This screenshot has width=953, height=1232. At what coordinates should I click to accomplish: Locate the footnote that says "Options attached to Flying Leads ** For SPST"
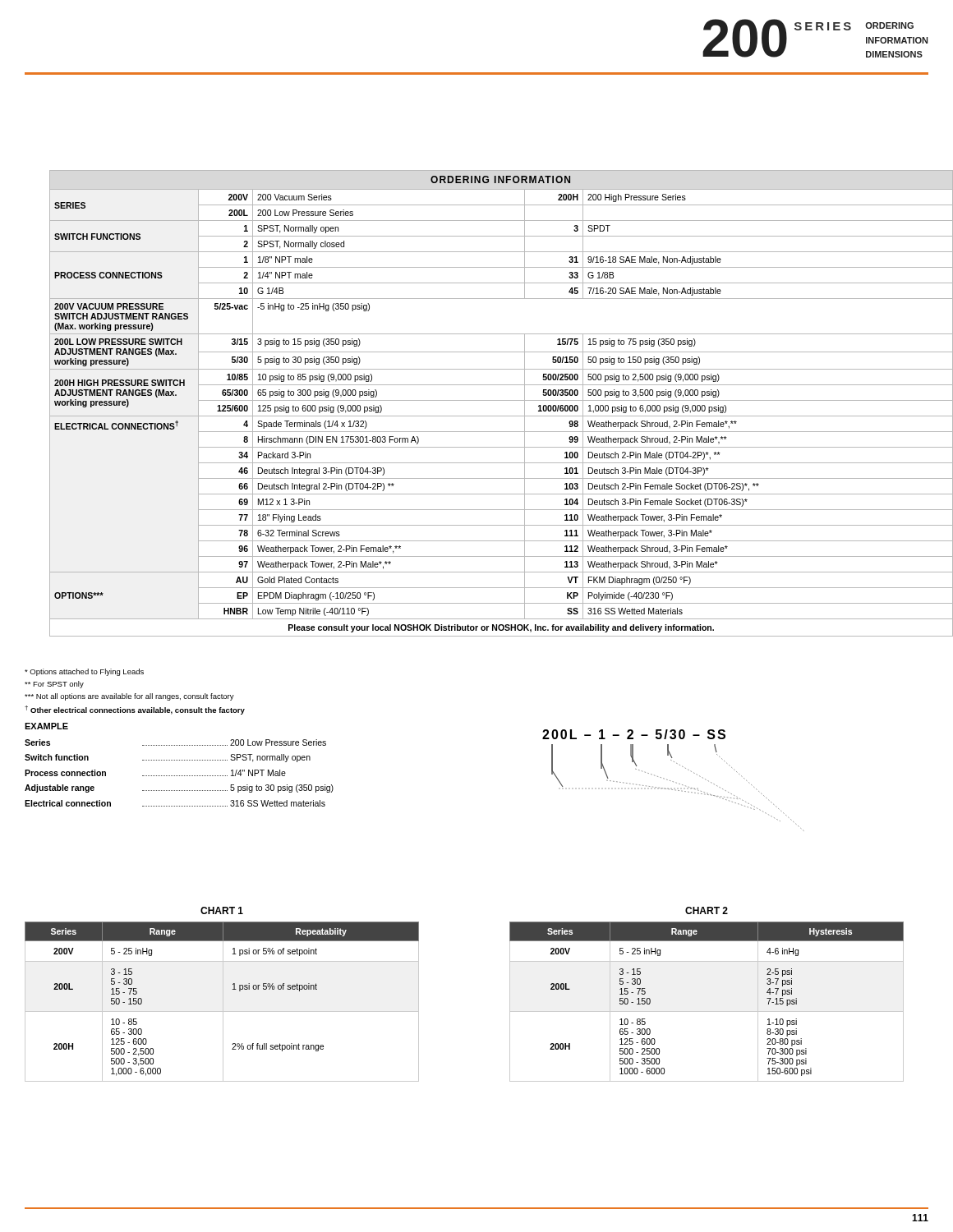click(135, 691)
